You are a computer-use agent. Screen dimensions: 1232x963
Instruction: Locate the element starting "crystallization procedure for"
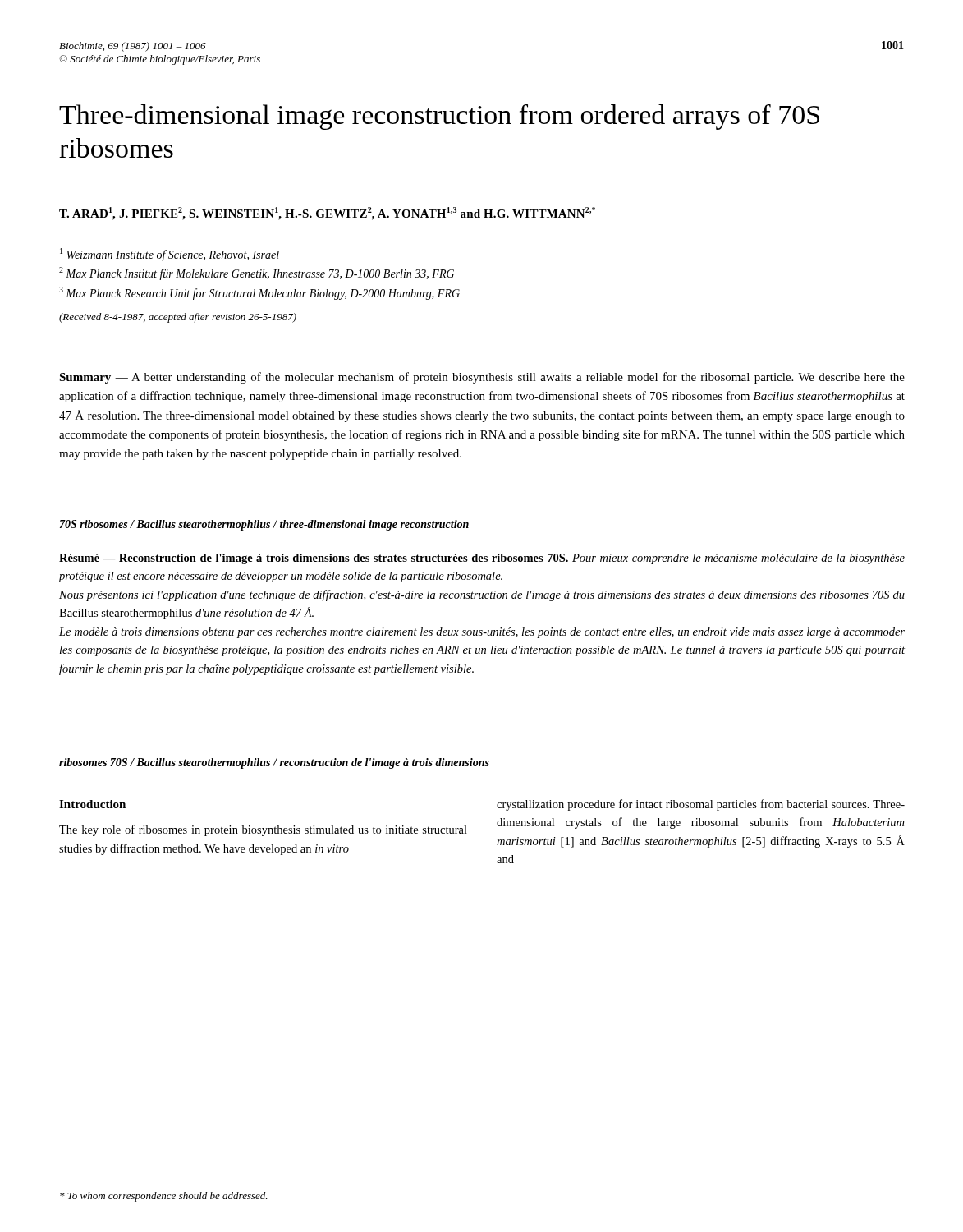coord(701,832)
